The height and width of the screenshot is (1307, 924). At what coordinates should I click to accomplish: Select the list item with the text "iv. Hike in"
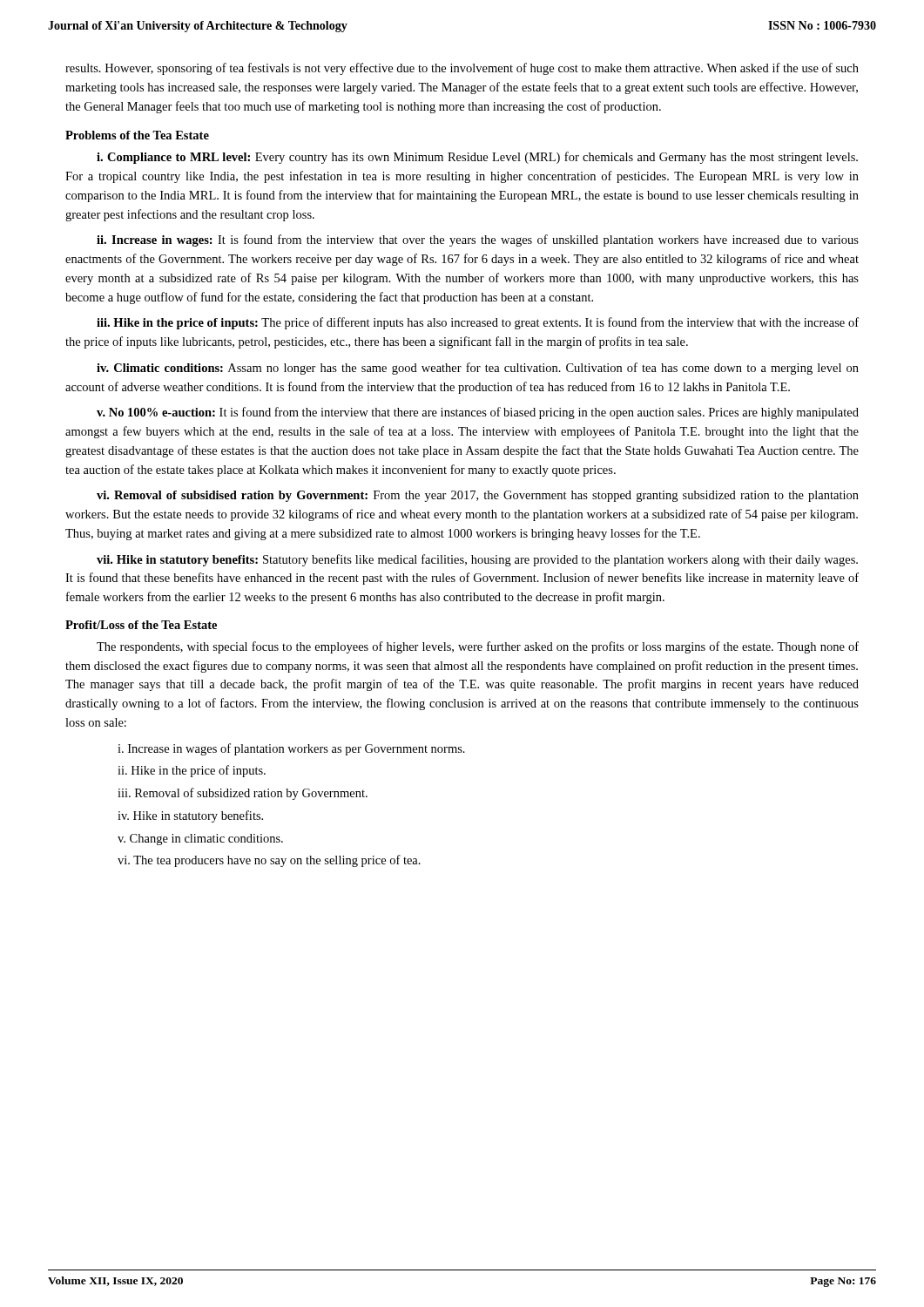coord(191,815)
